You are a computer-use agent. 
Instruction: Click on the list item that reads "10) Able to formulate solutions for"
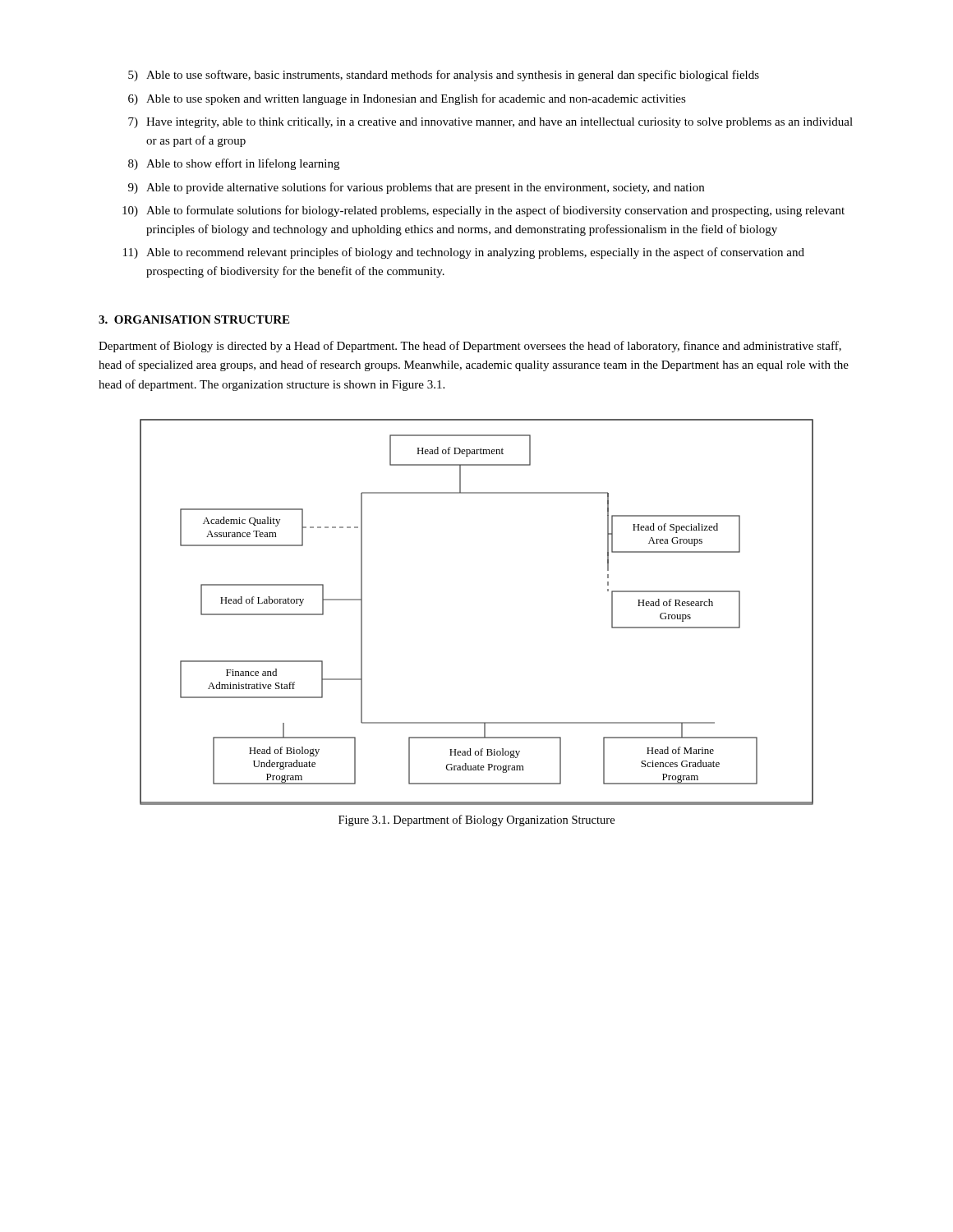476,220
